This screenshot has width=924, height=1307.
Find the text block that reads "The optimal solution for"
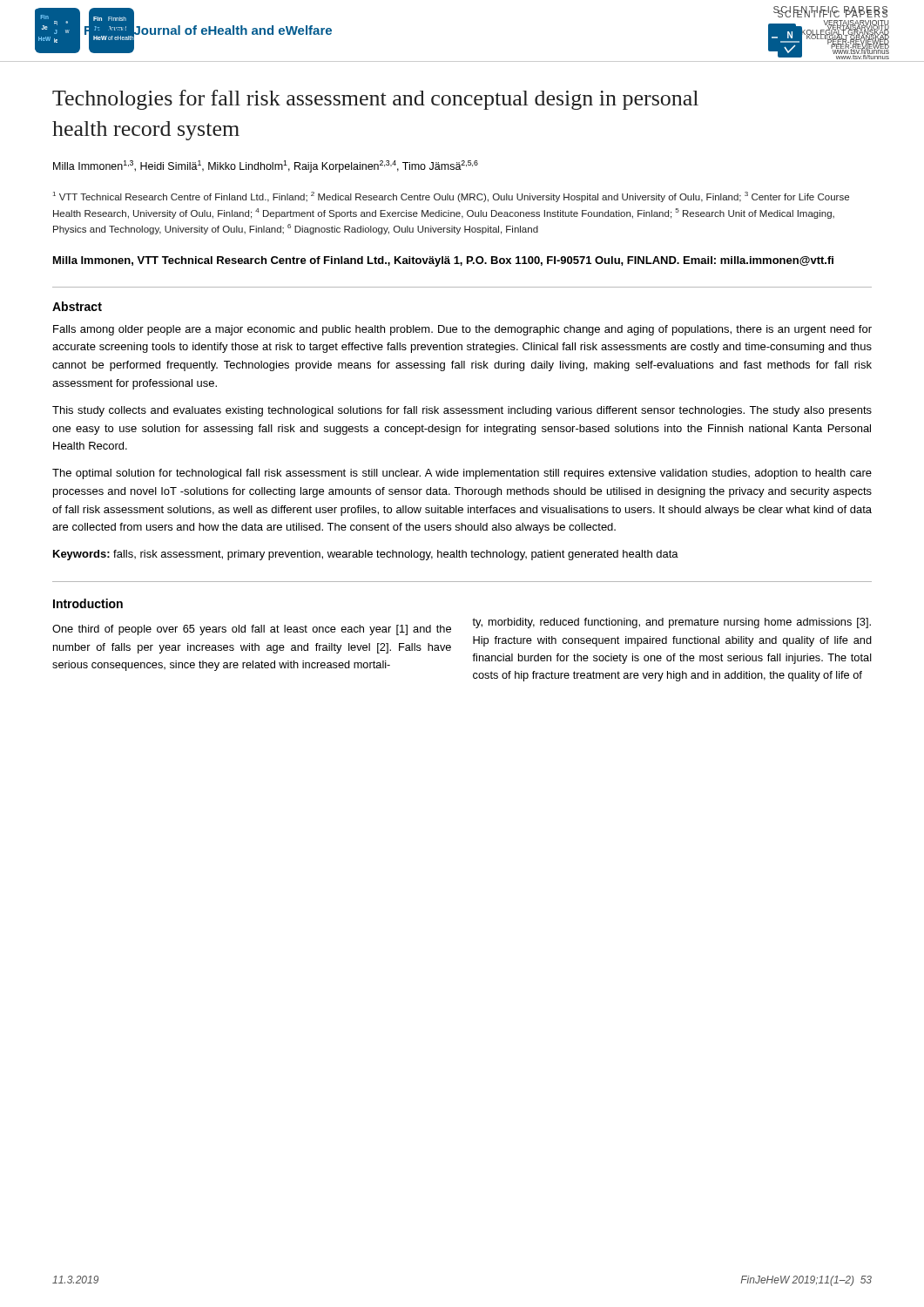point(462,500)
